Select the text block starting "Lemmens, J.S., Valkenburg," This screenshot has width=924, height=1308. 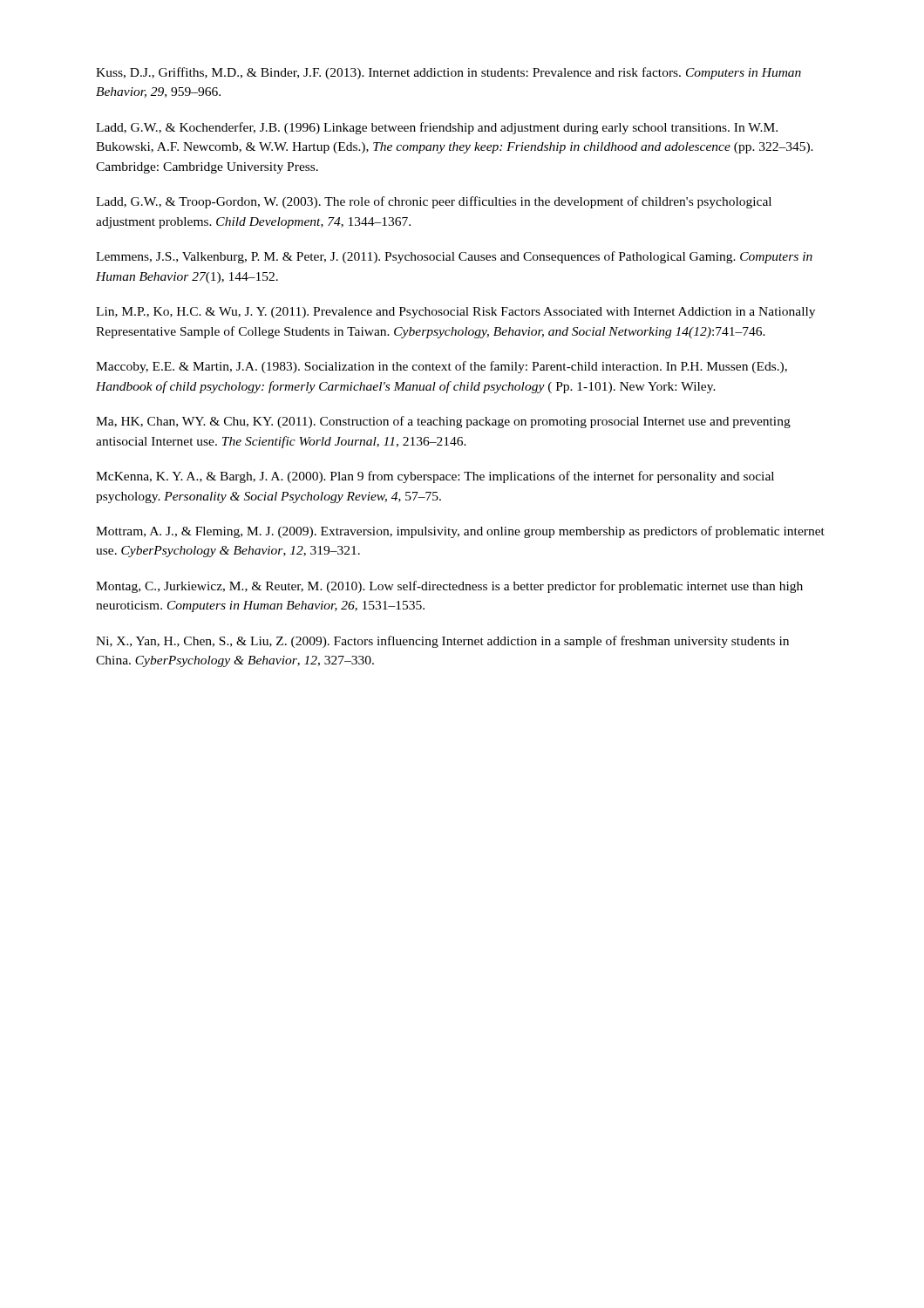click(462, 267)
